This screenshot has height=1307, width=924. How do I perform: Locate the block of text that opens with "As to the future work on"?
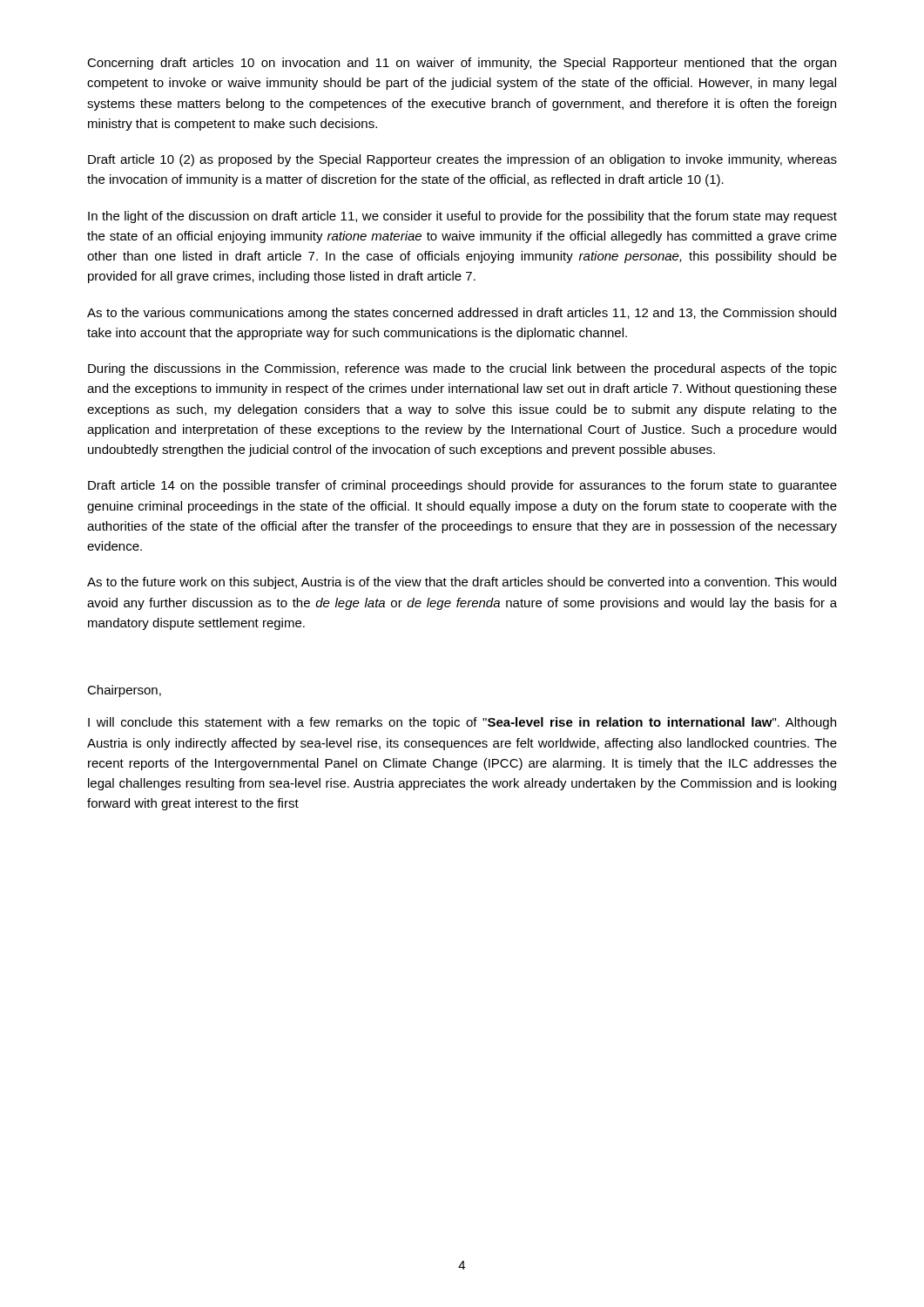[x=462, y=602]
